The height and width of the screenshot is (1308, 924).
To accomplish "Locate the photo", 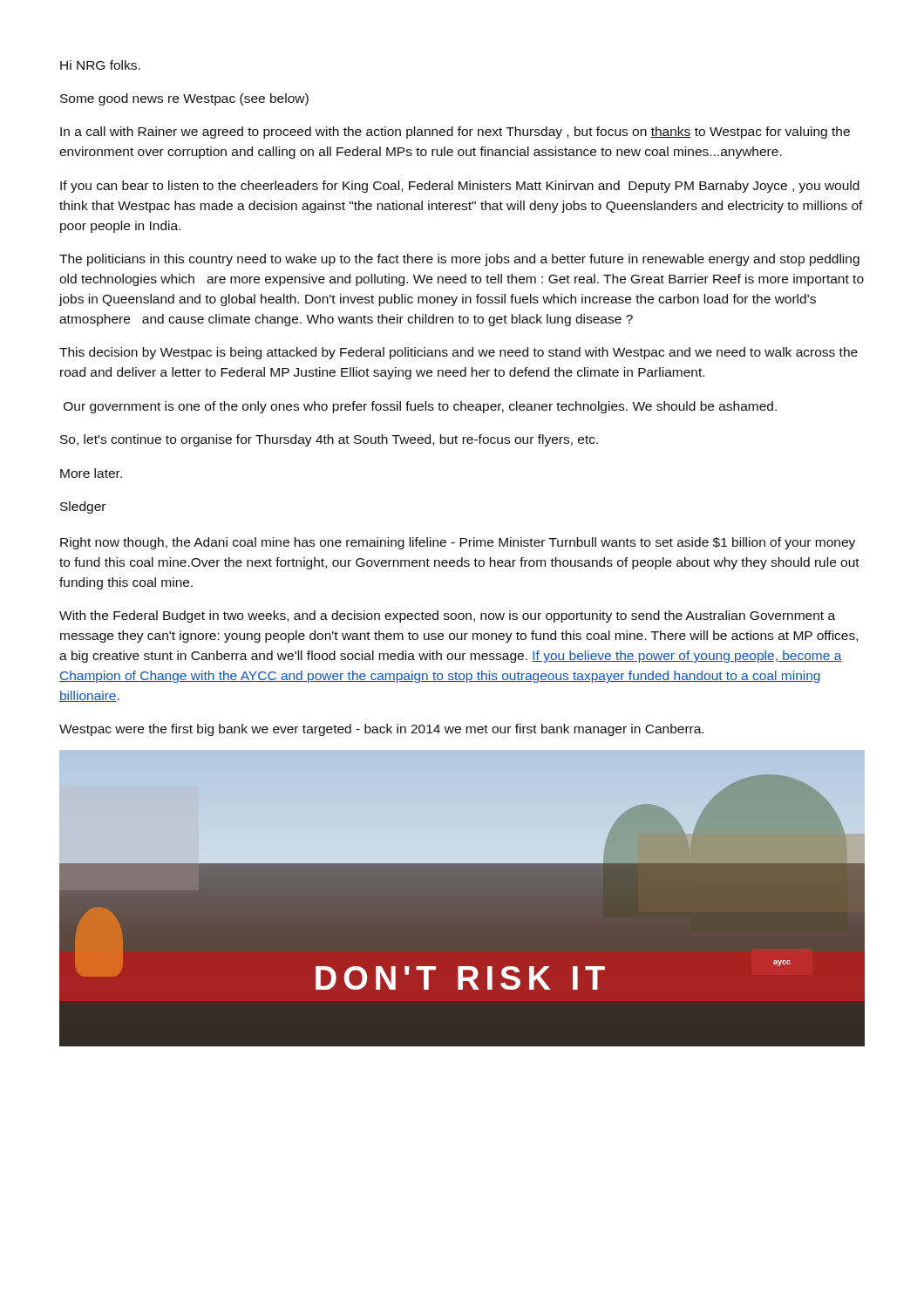I will pos(462,898).
